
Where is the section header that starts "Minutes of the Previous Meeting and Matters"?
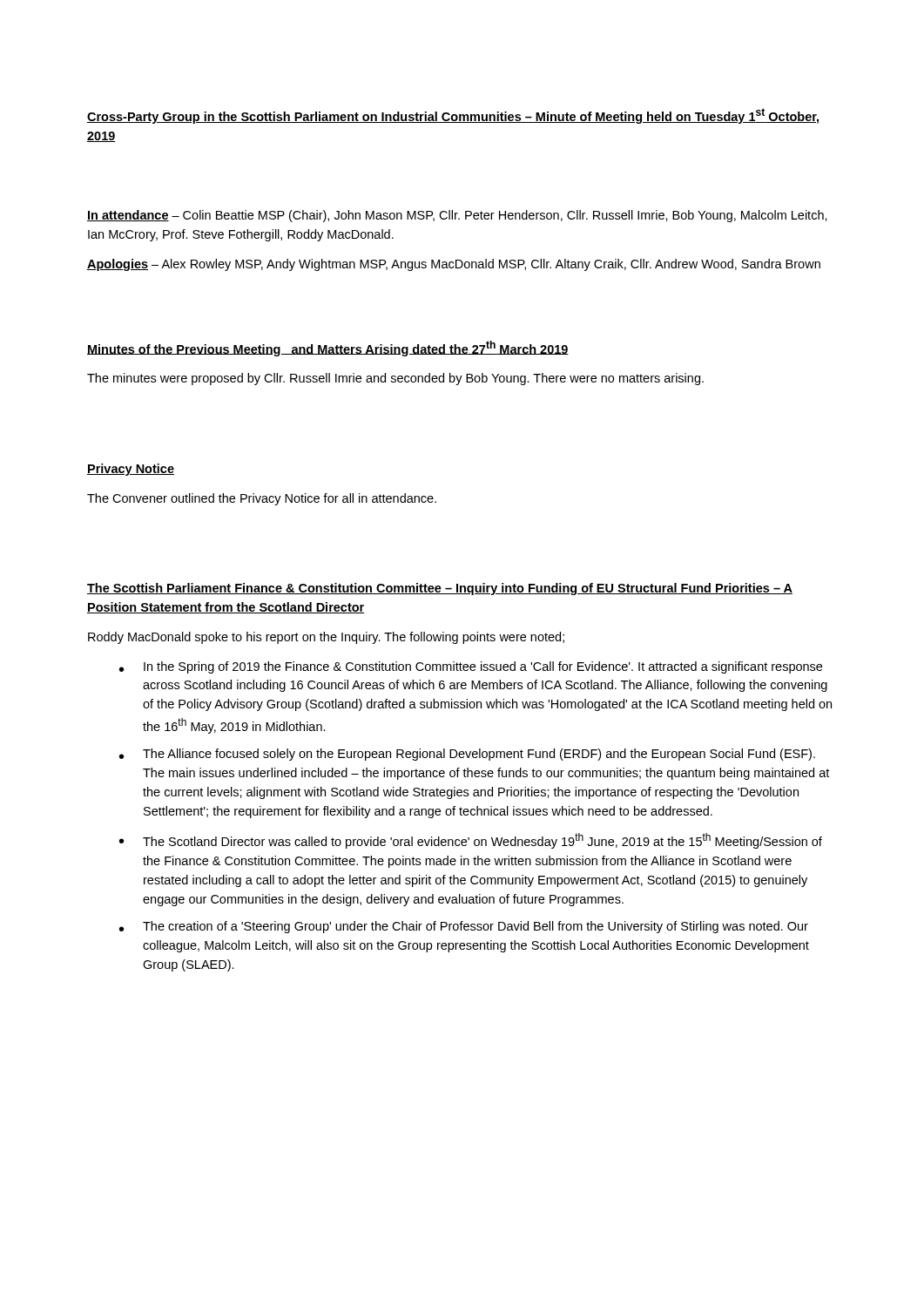pos(328,347)
